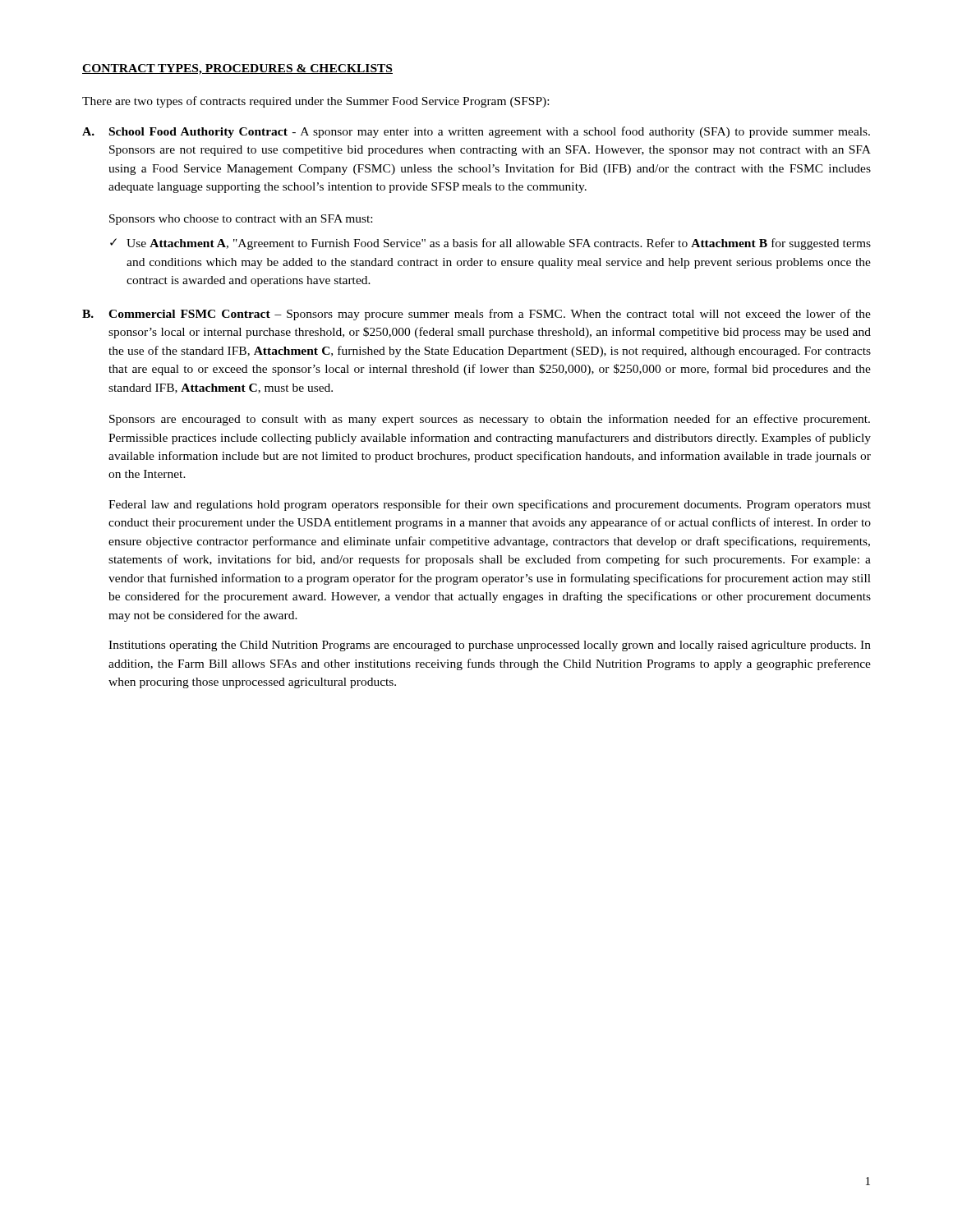Find the text starting "✓ Use Attachment A, "Agreement to"
Screen dimensions: 1232x953
click(490, 262)
